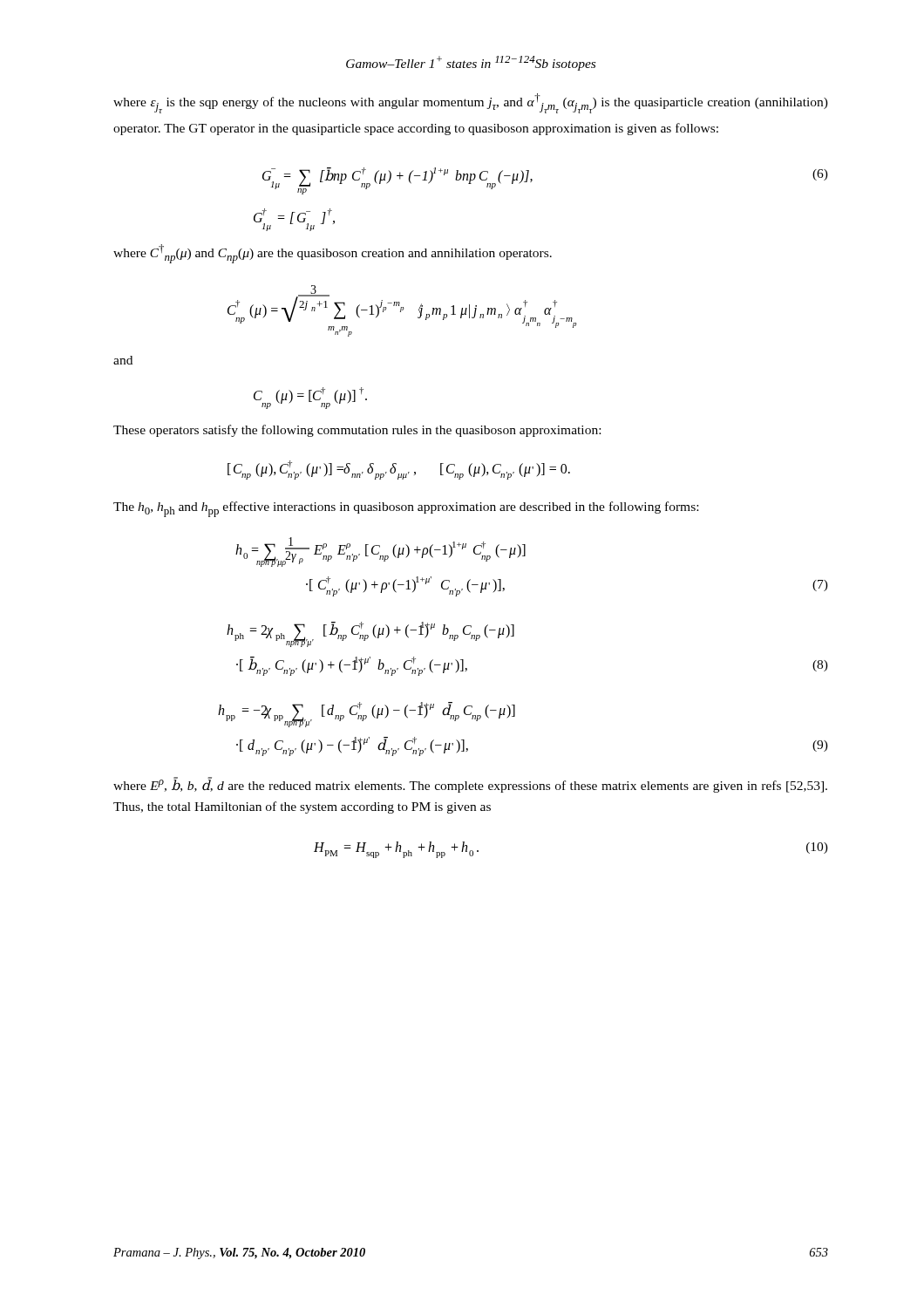Screen dimensions: 1308x924
Task: Locate the block of text that opens with "where C†np(μ) and Cnp(μ)"
Action: tap(333, 252)
